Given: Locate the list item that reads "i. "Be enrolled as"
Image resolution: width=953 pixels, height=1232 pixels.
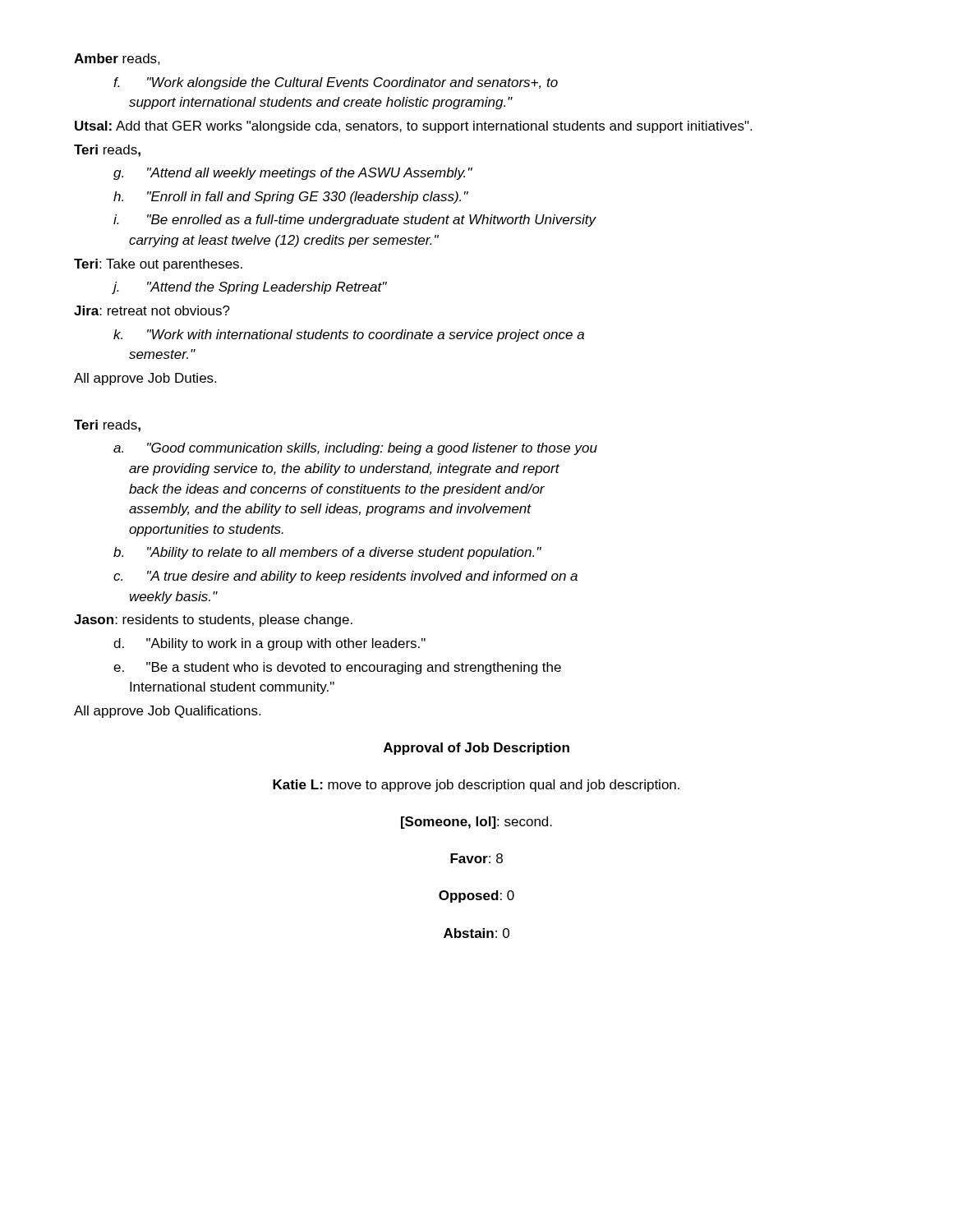Looking at the screenshot, I should coord(496,231).
